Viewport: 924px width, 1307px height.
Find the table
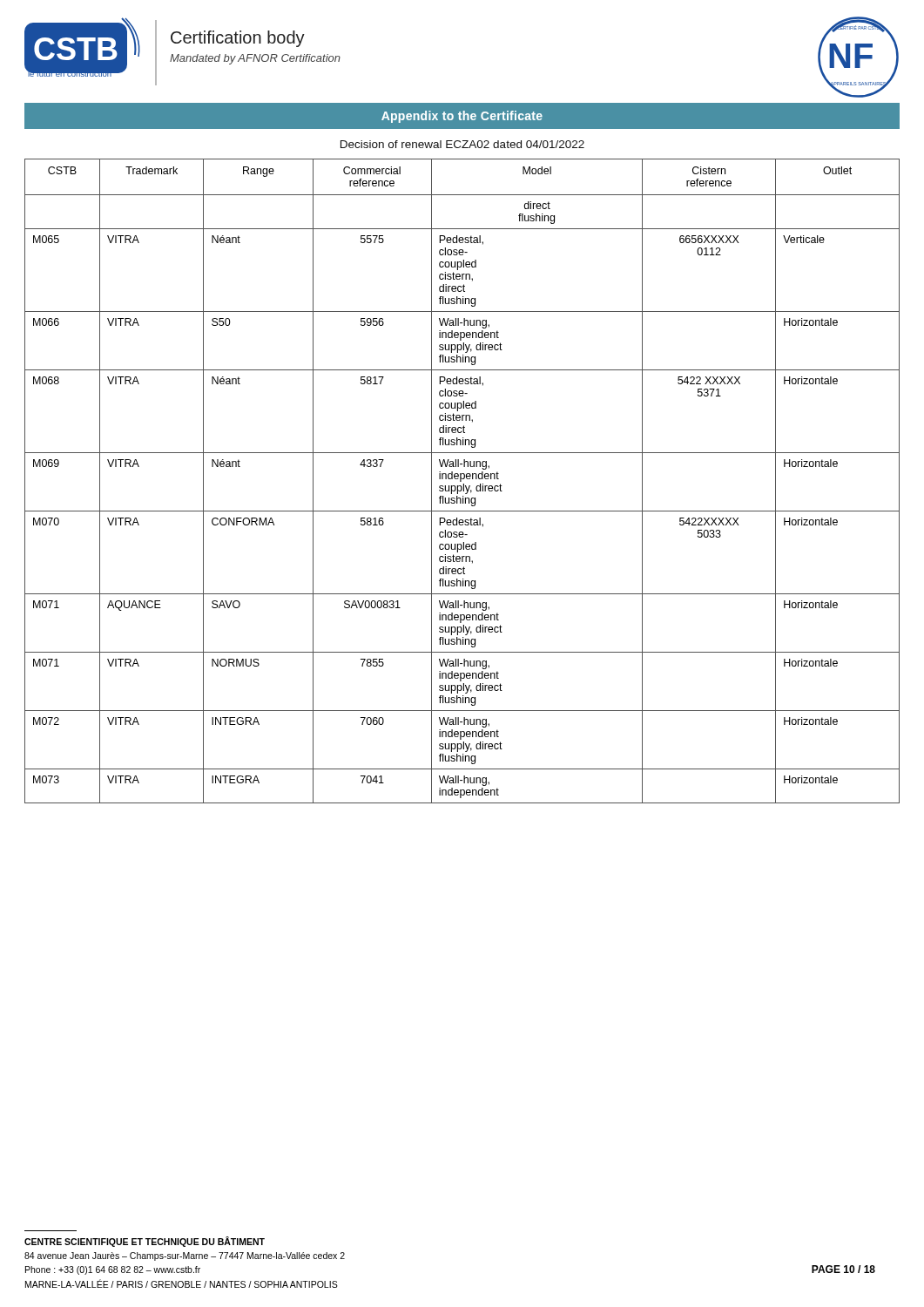(462, 481)
